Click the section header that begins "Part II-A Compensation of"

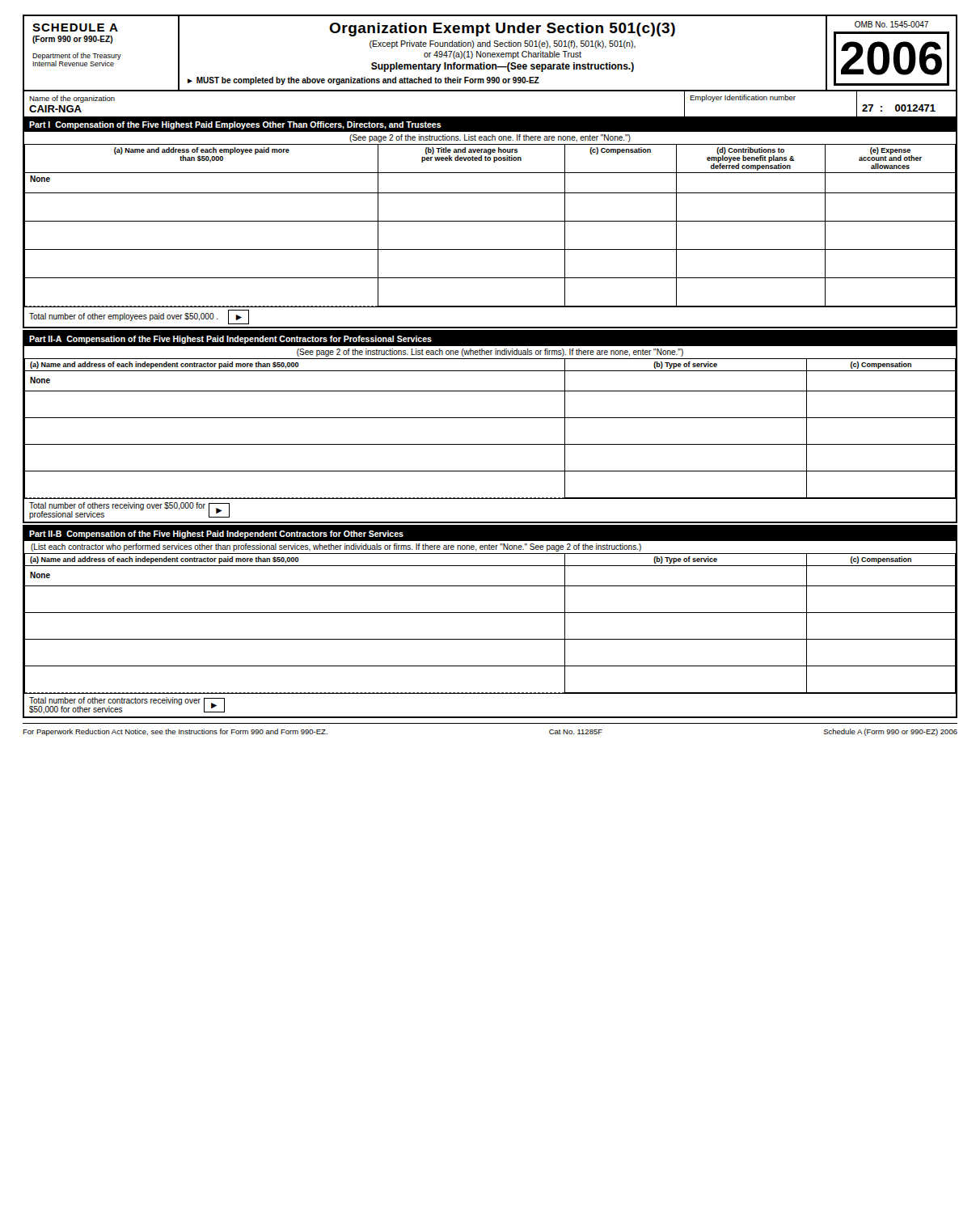230,339
